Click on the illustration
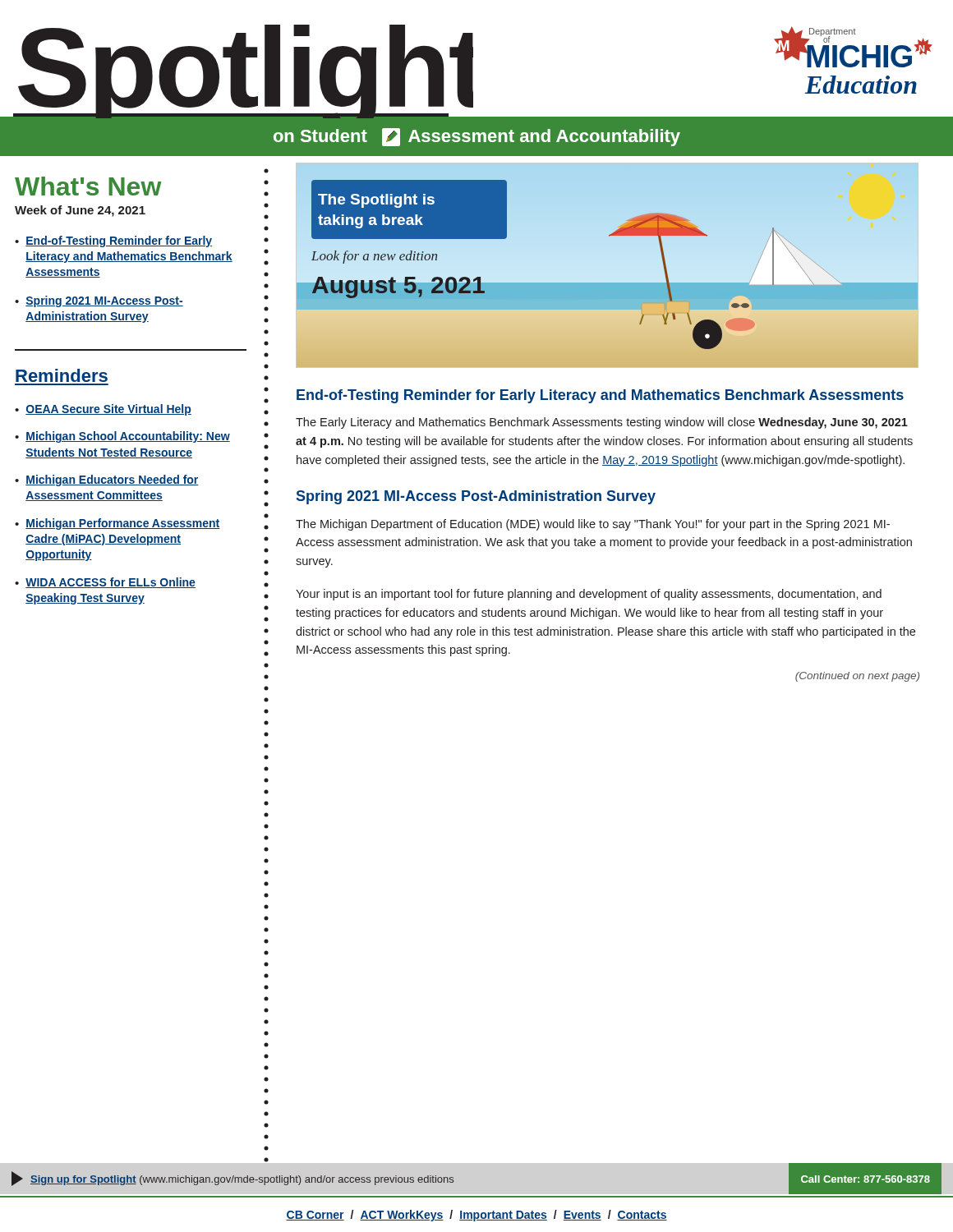The height and width of the screenshot is (1232, 953). pyautogui.click(x=607, y=265)
